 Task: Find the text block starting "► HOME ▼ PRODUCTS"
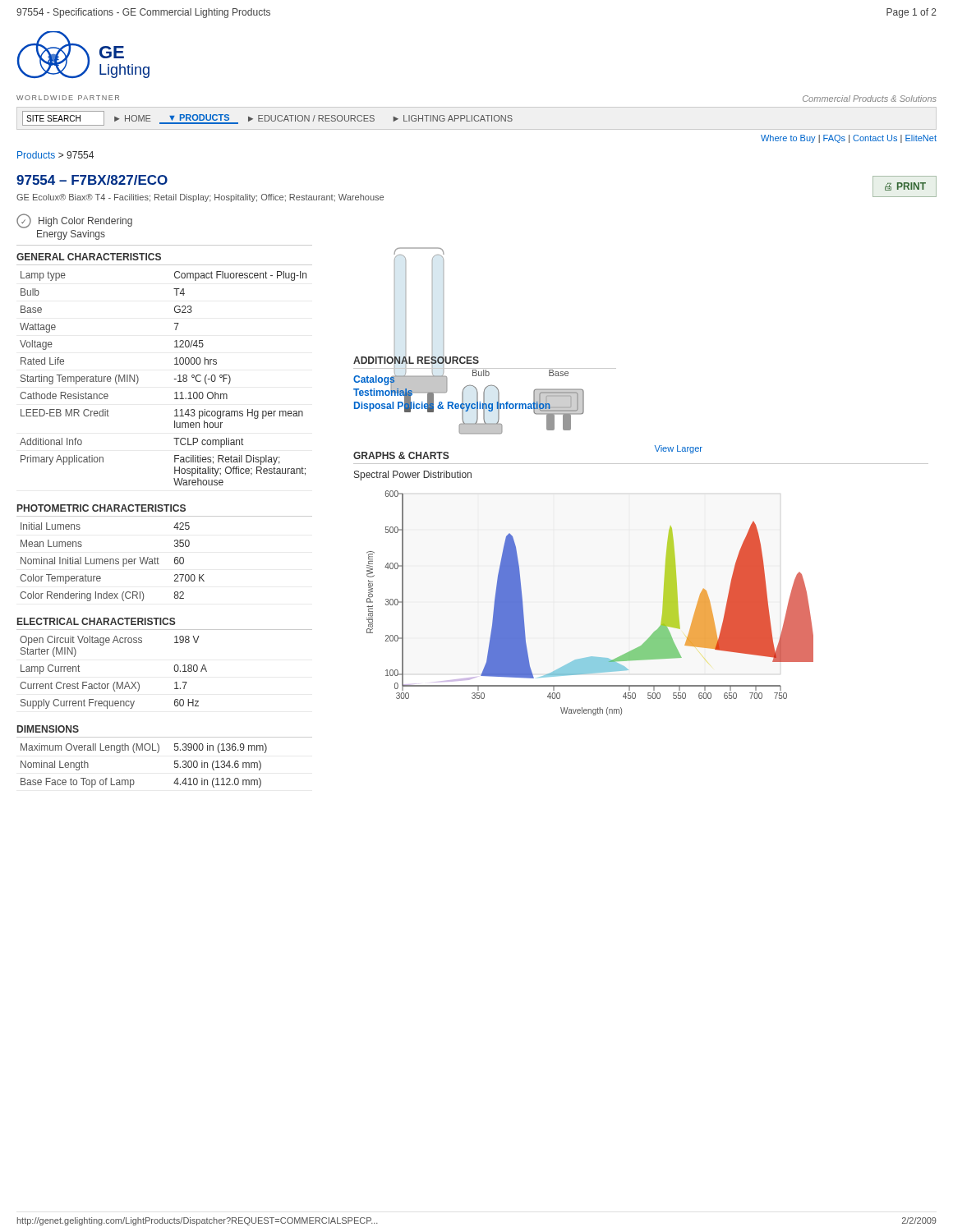pyautogui.click(x=272, y=118)
